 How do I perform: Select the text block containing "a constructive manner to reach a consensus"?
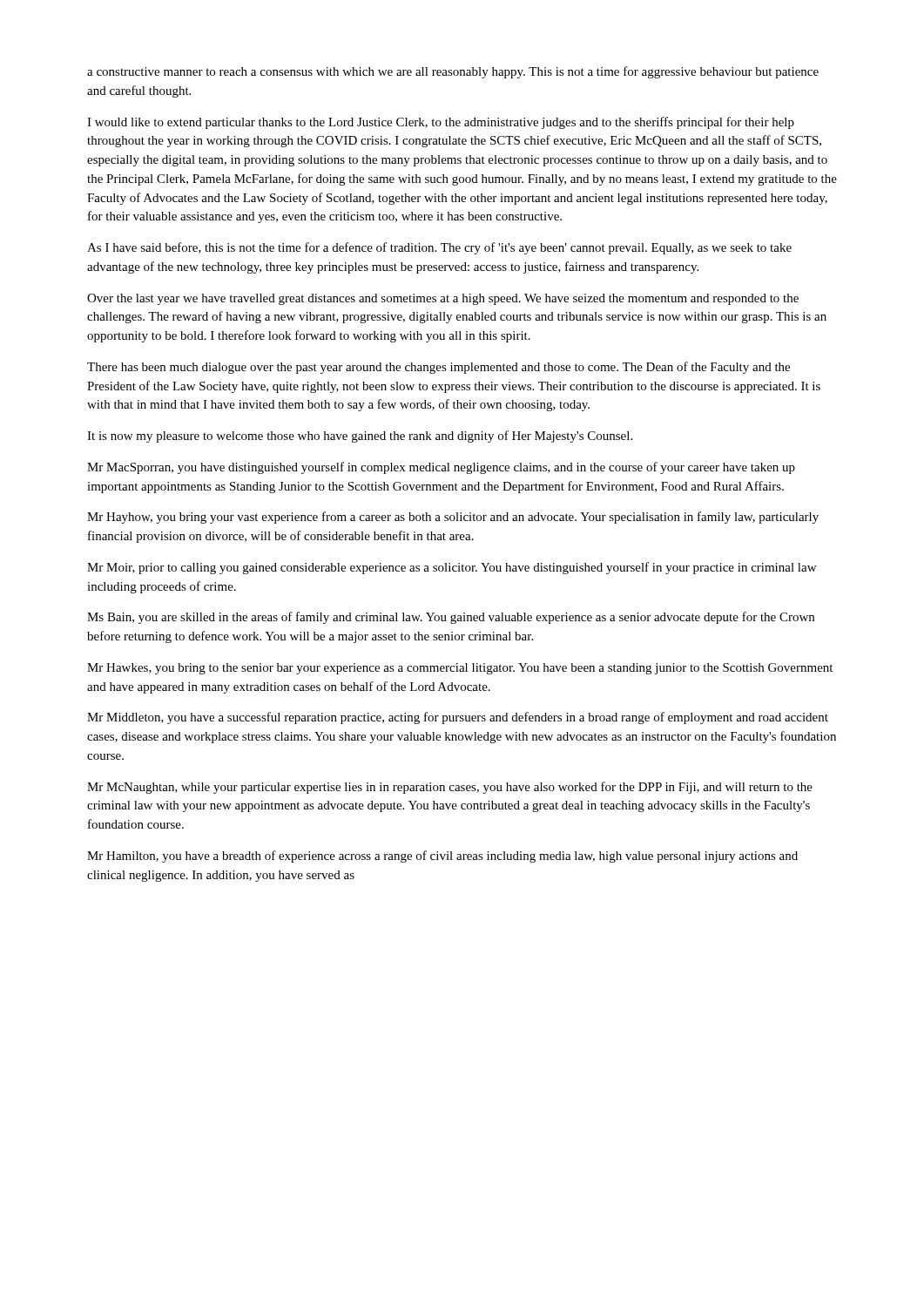(x=453, y=81)
